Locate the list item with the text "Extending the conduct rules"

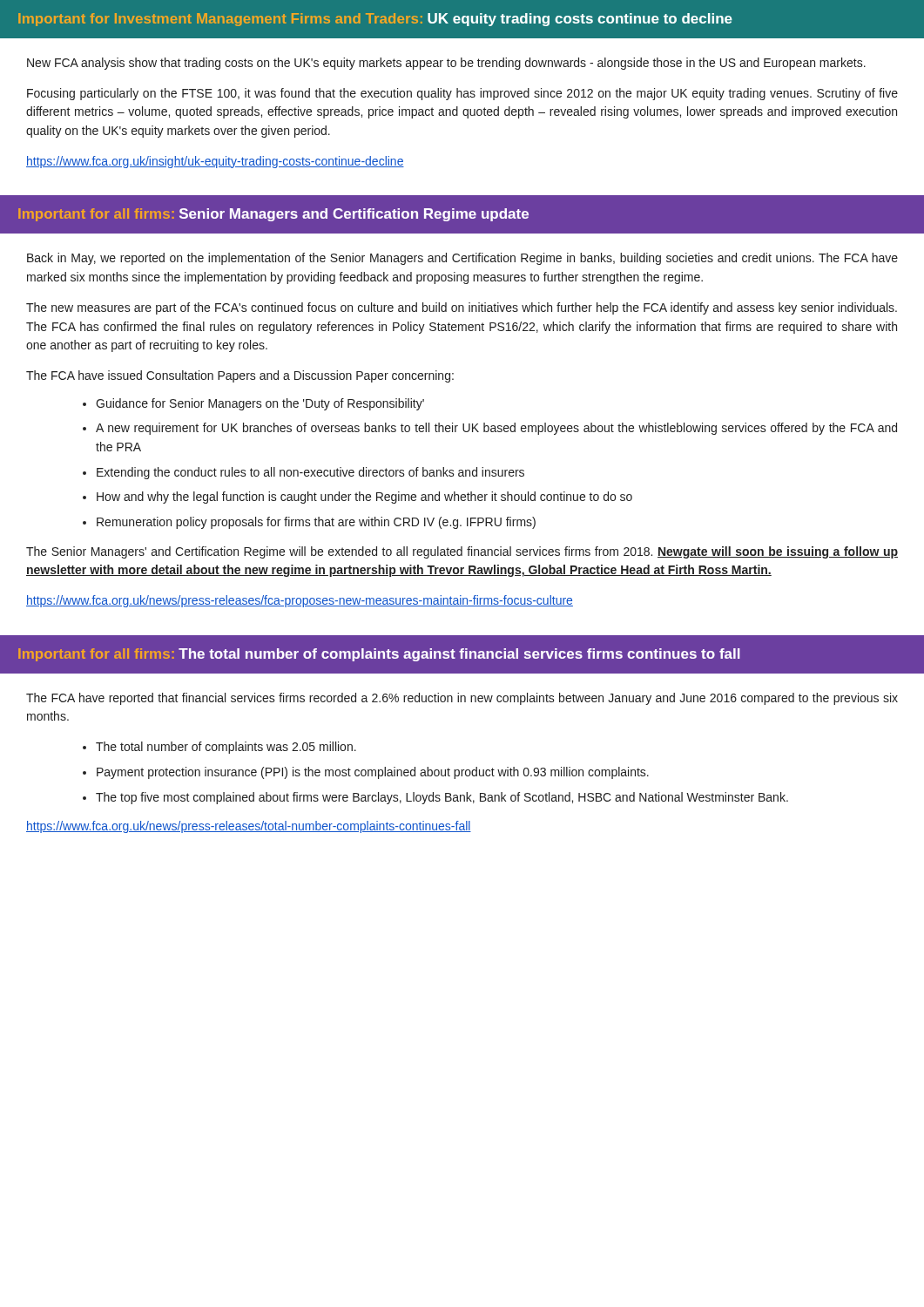(310, 472)
